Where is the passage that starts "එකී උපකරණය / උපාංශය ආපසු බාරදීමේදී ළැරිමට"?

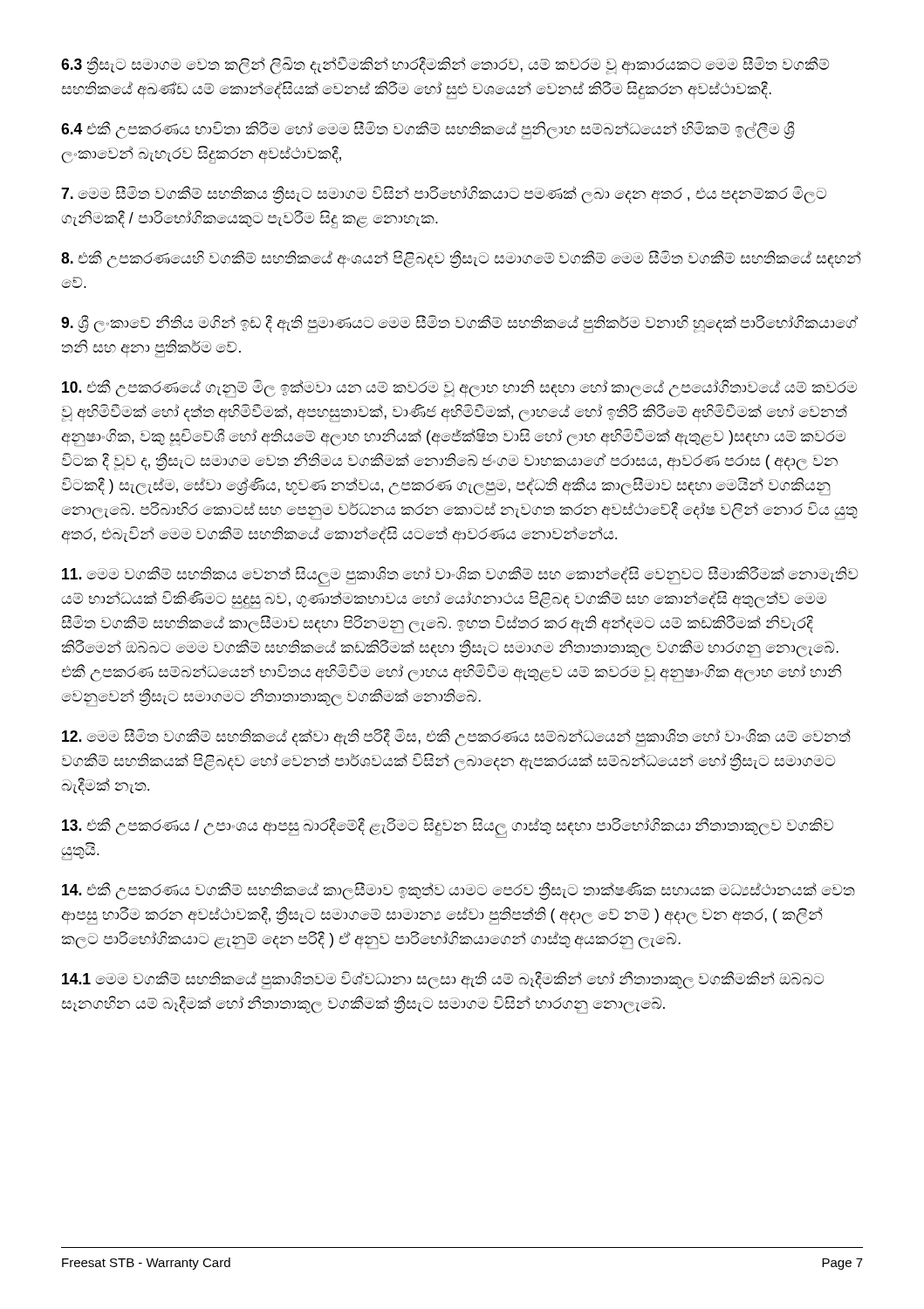click(x=448, y=838)
